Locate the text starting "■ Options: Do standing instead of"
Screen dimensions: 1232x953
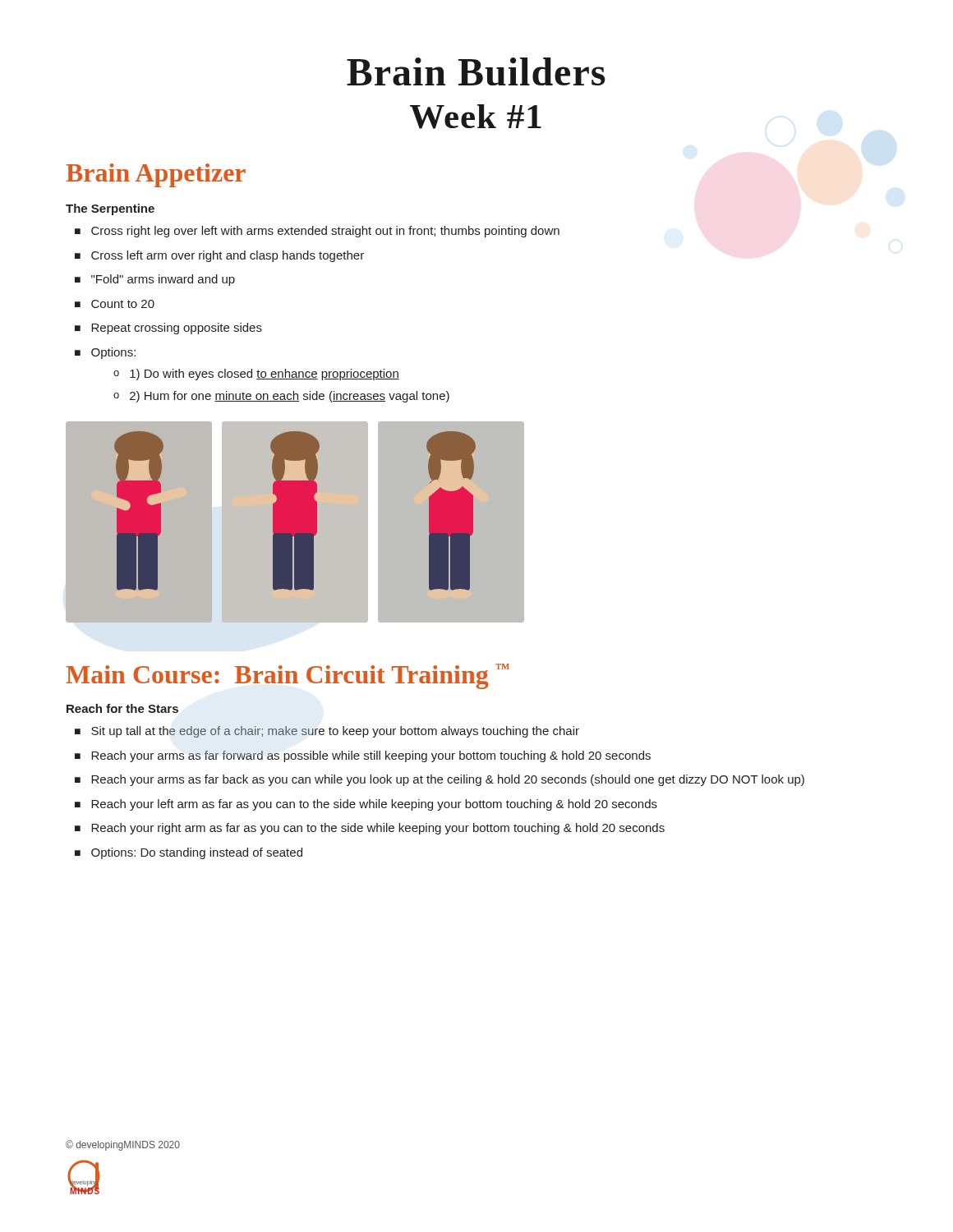tap(189, 852)
